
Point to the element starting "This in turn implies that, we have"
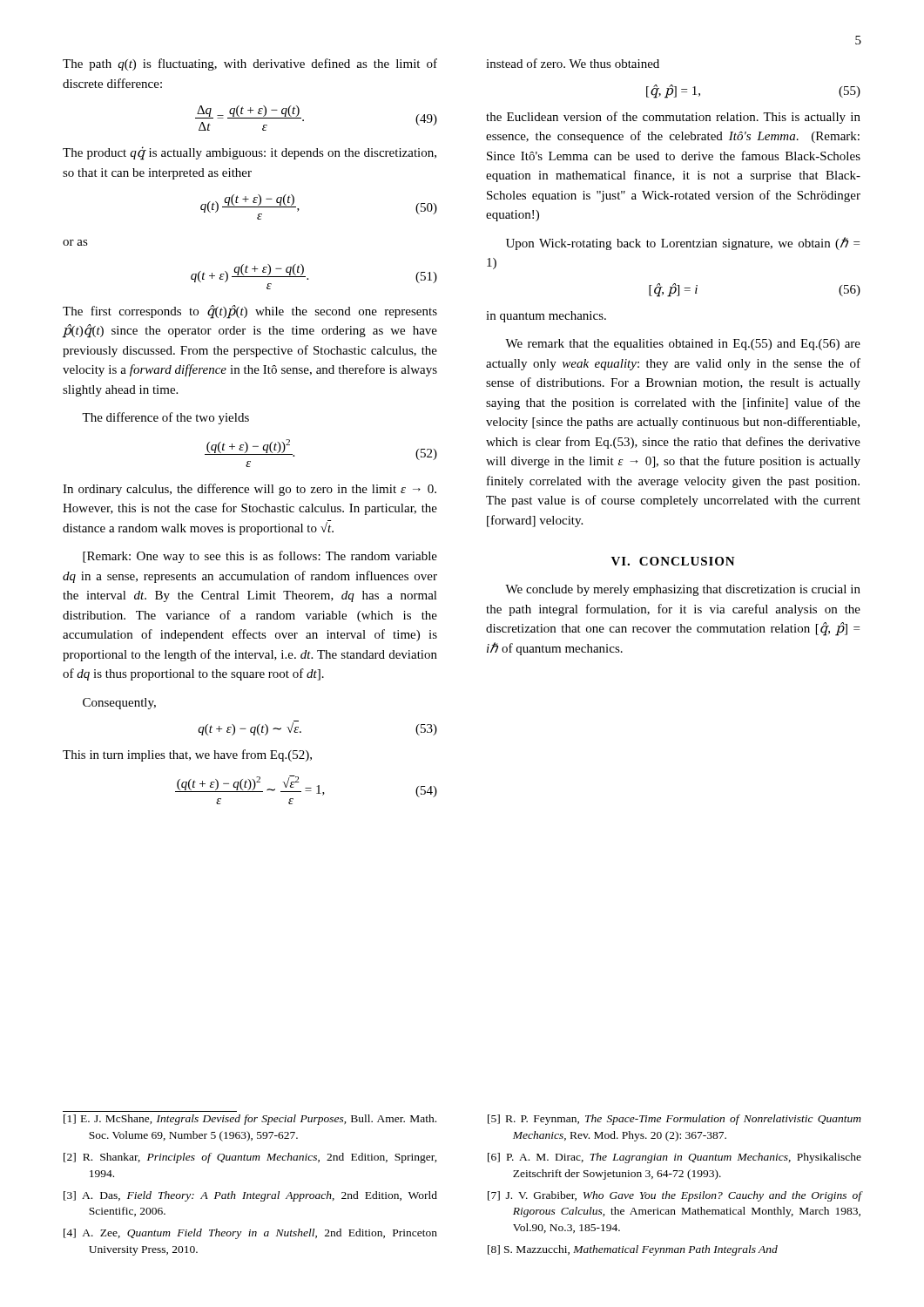250,755
